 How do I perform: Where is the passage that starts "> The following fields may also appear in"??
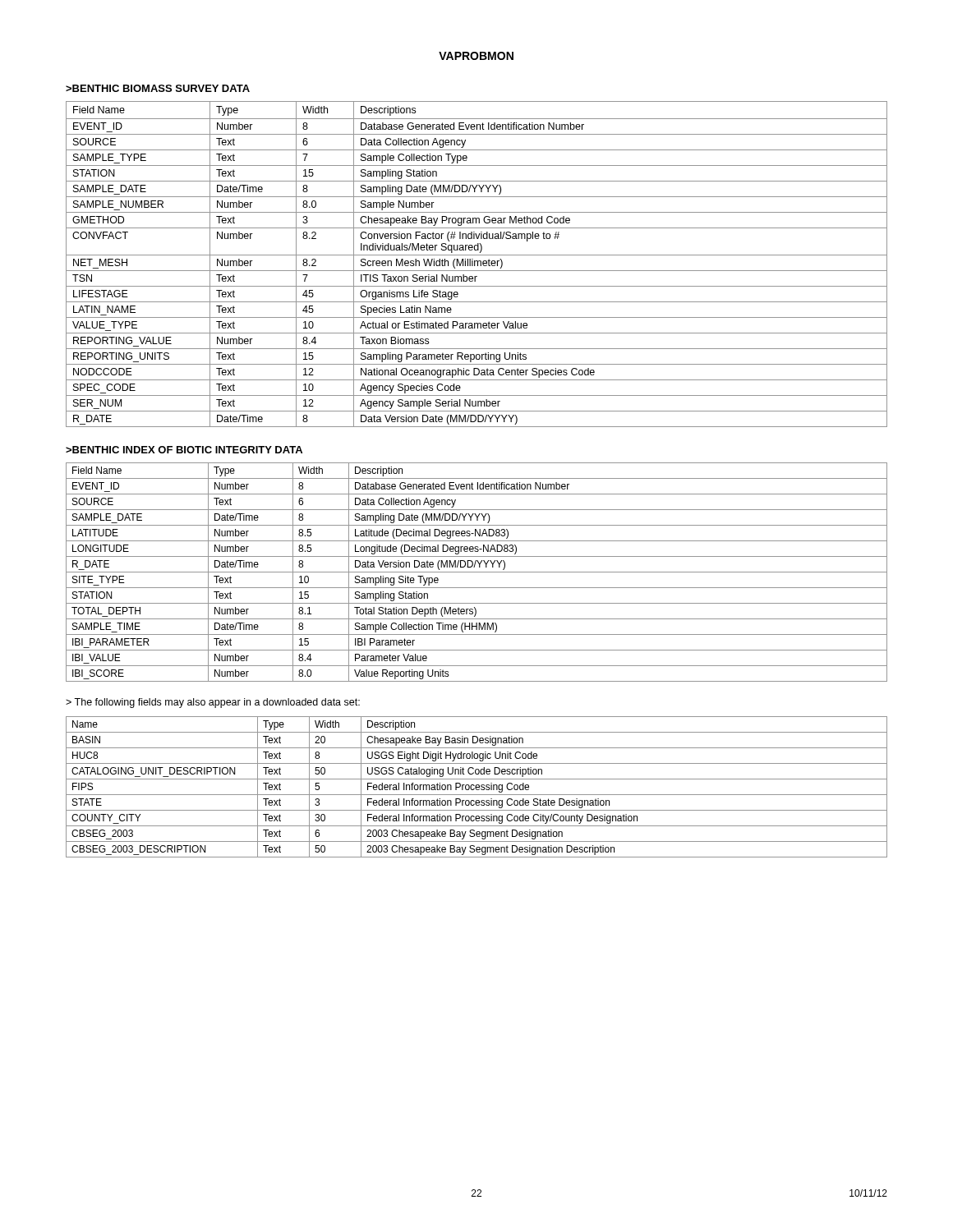coord(213,702)
